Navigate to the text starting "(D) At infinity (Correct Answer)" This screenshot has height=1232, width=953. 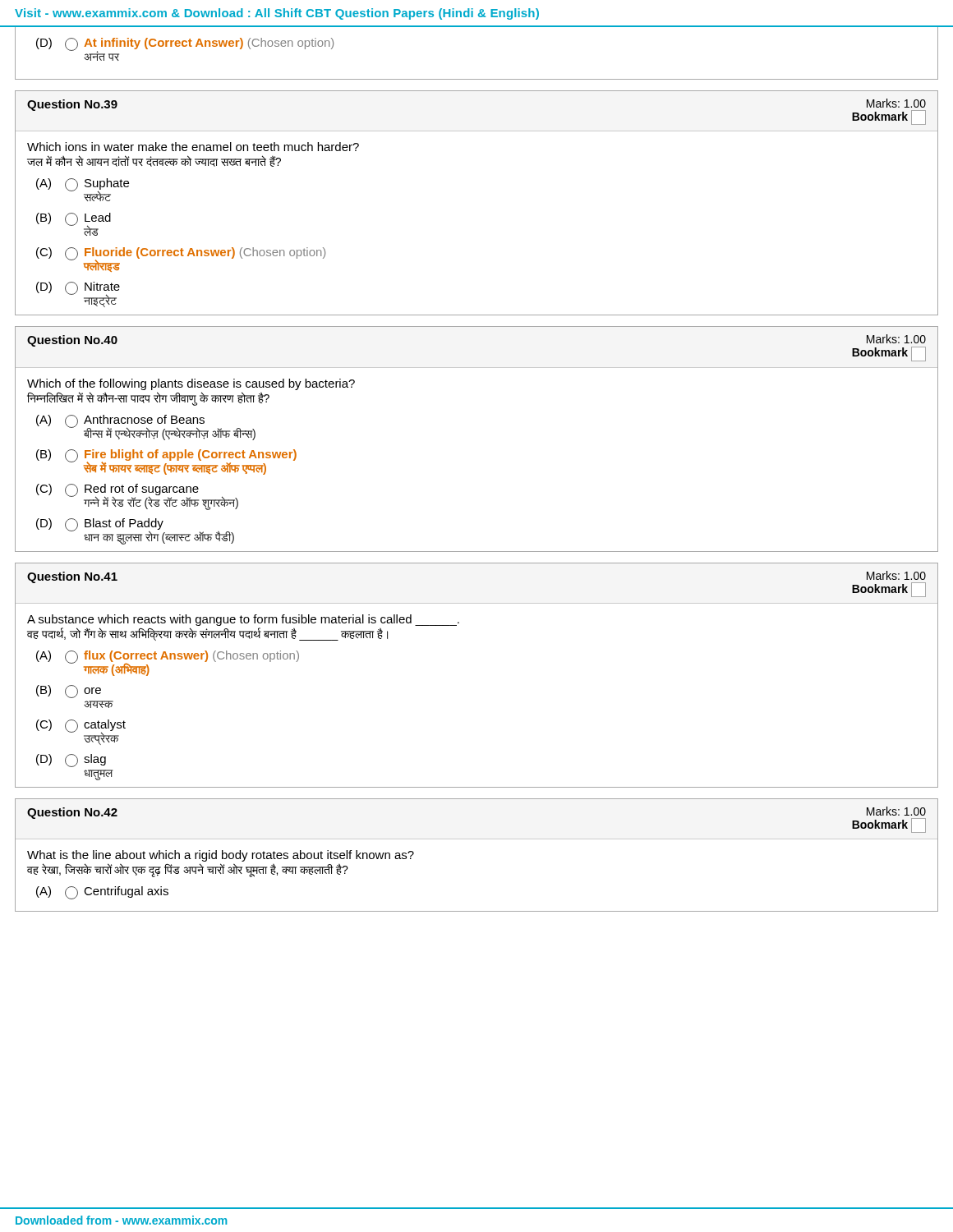pos(185,49)
